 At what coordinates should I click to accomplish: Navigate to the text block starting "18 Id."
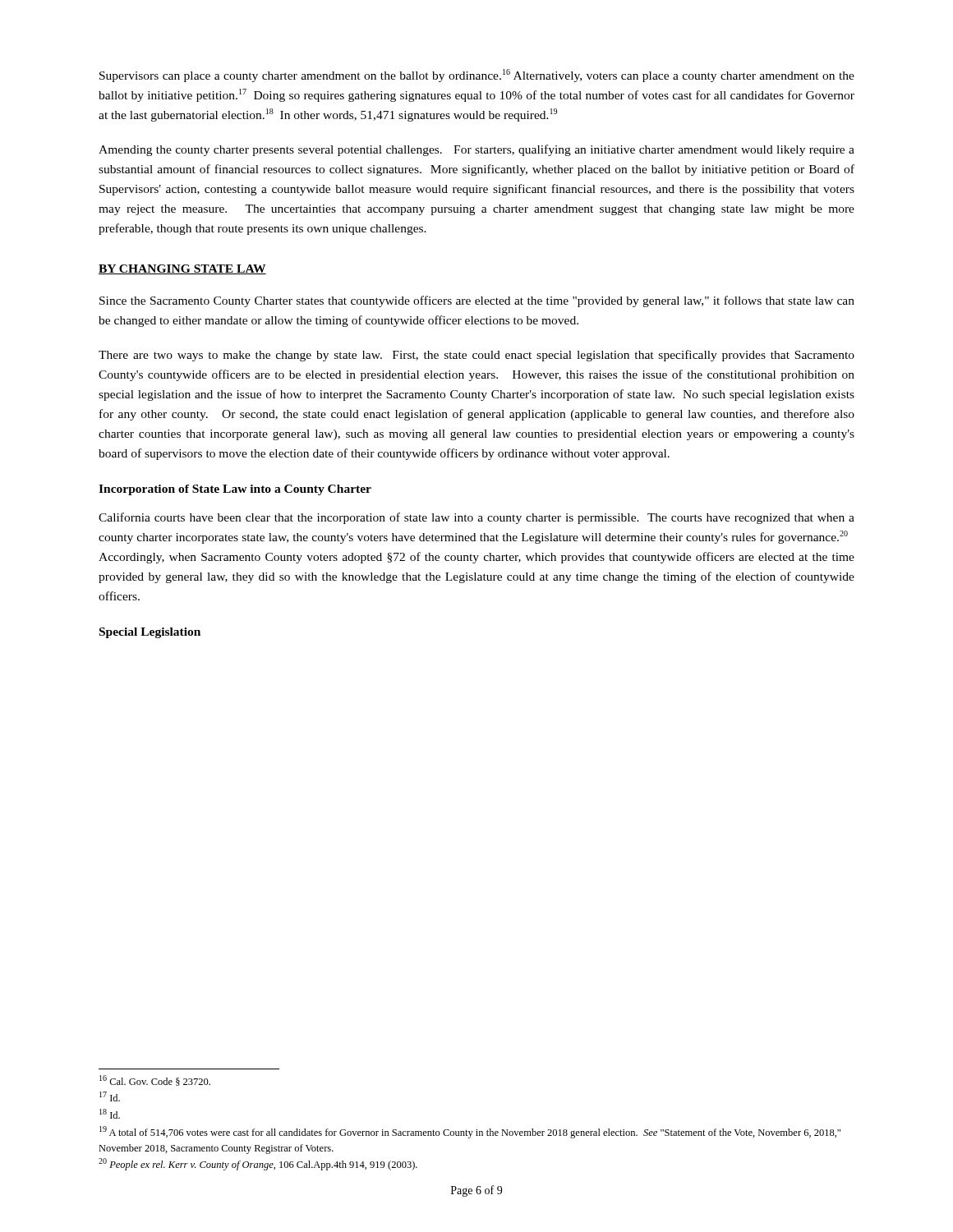[x=109, y=1115]
